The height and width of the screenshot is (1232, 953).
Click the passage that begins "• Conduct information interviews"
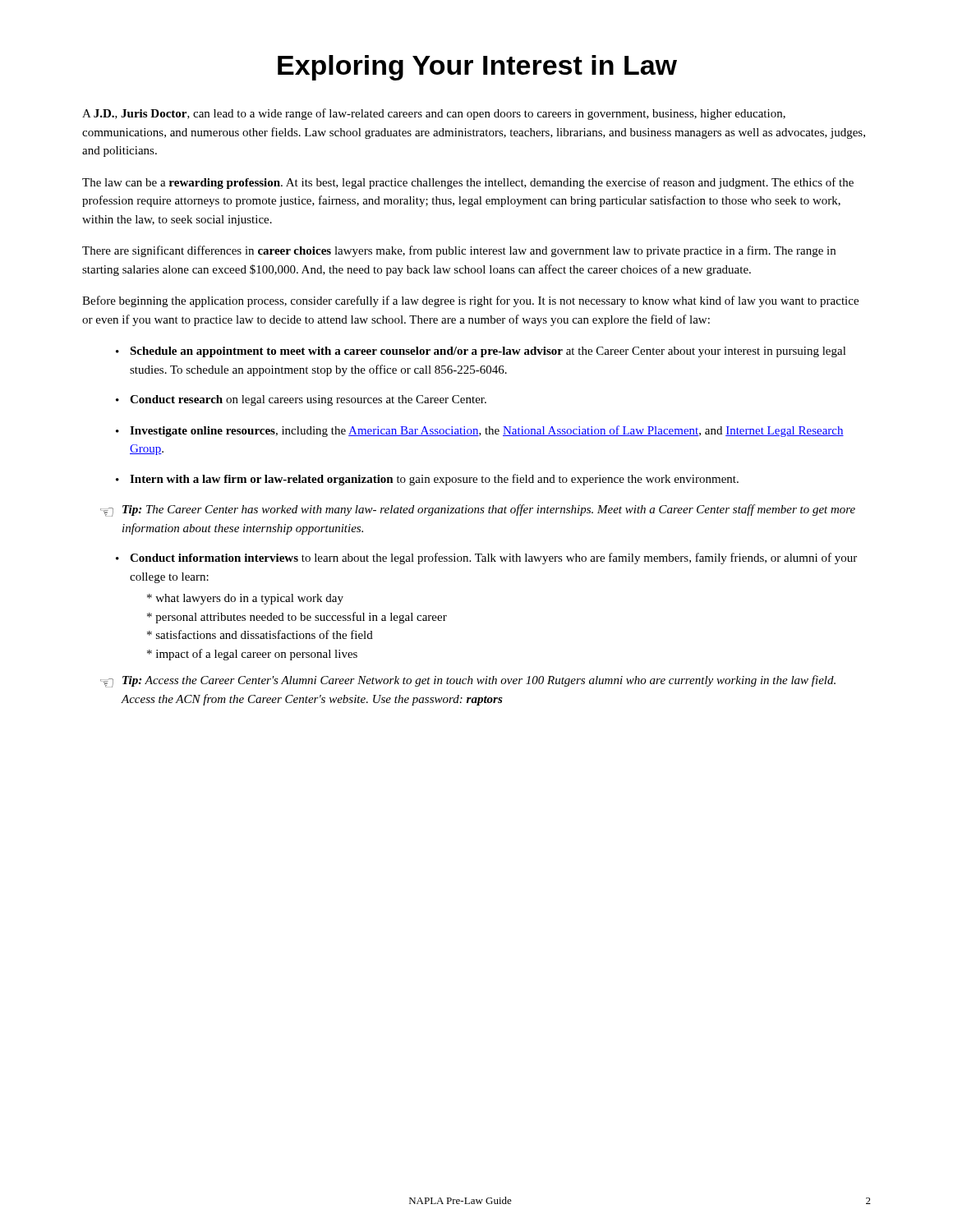pyautogui.click(x=486, y=559)
